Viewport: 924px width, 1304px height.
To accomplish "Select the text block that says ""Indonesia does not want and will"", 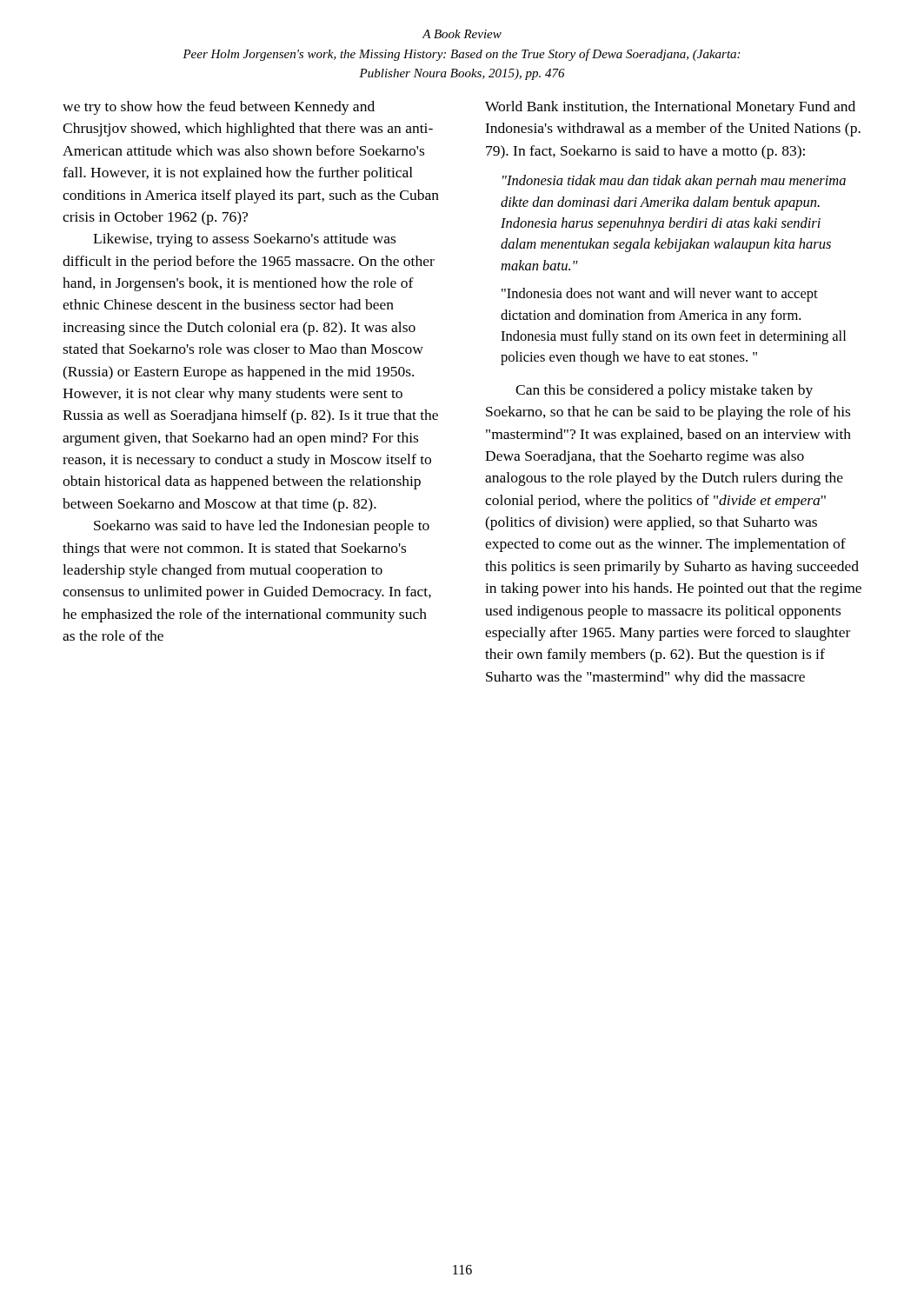I will click(x=674, y=325).
